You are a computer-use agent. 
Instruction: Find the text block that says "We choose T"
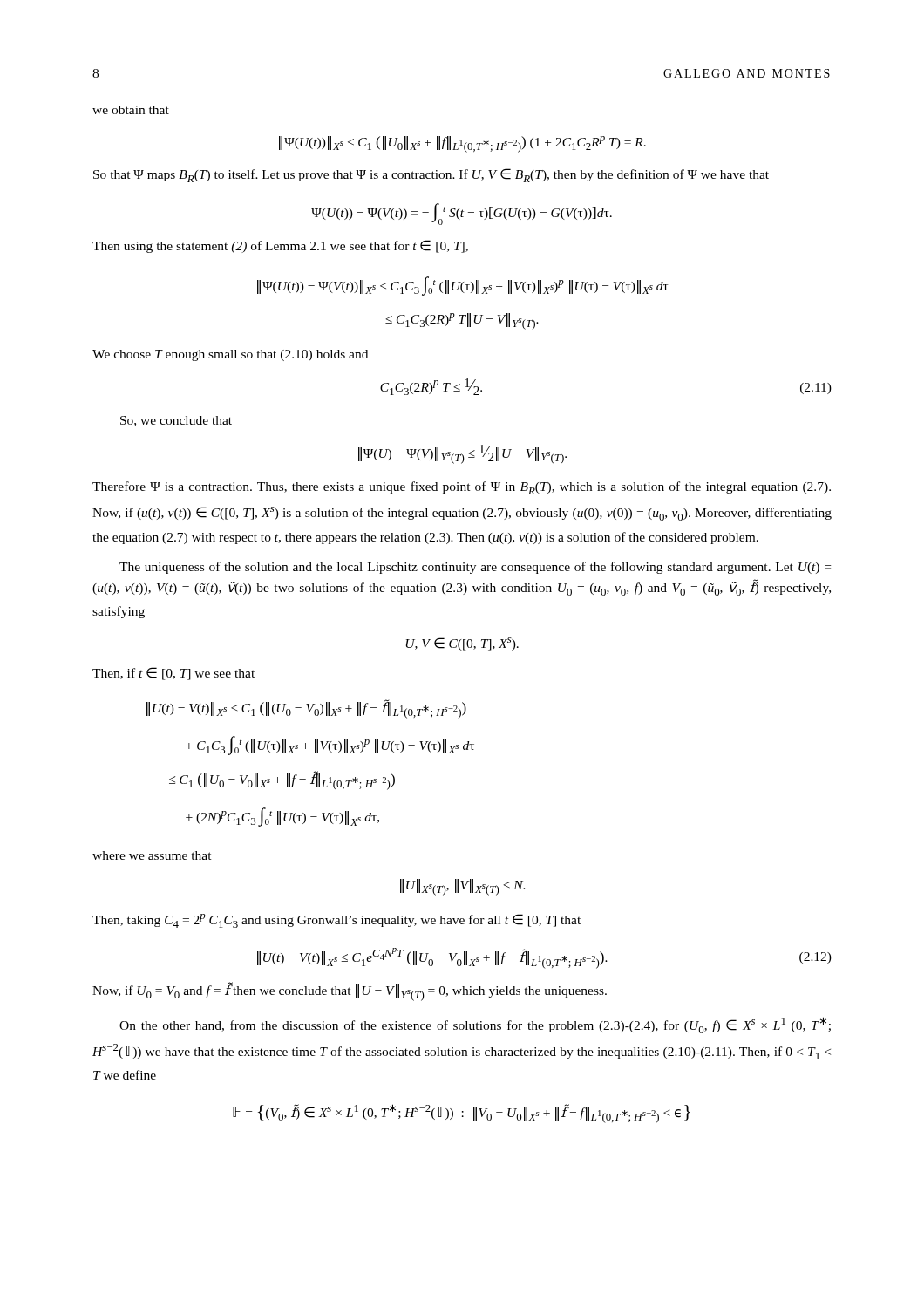(x=230, y=355)
